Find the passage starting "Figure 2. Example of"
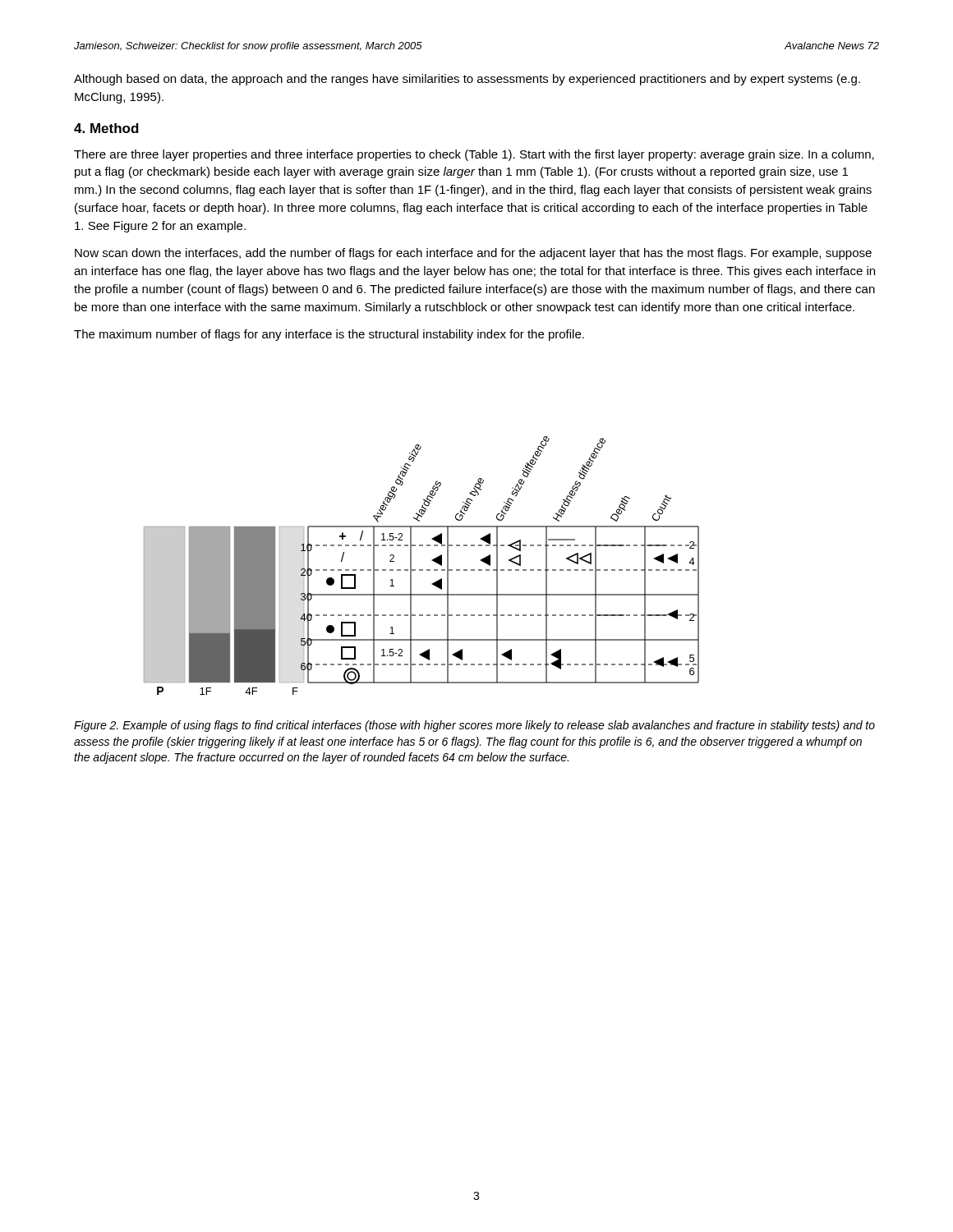 pyautogui.click(x=474, y=741)
